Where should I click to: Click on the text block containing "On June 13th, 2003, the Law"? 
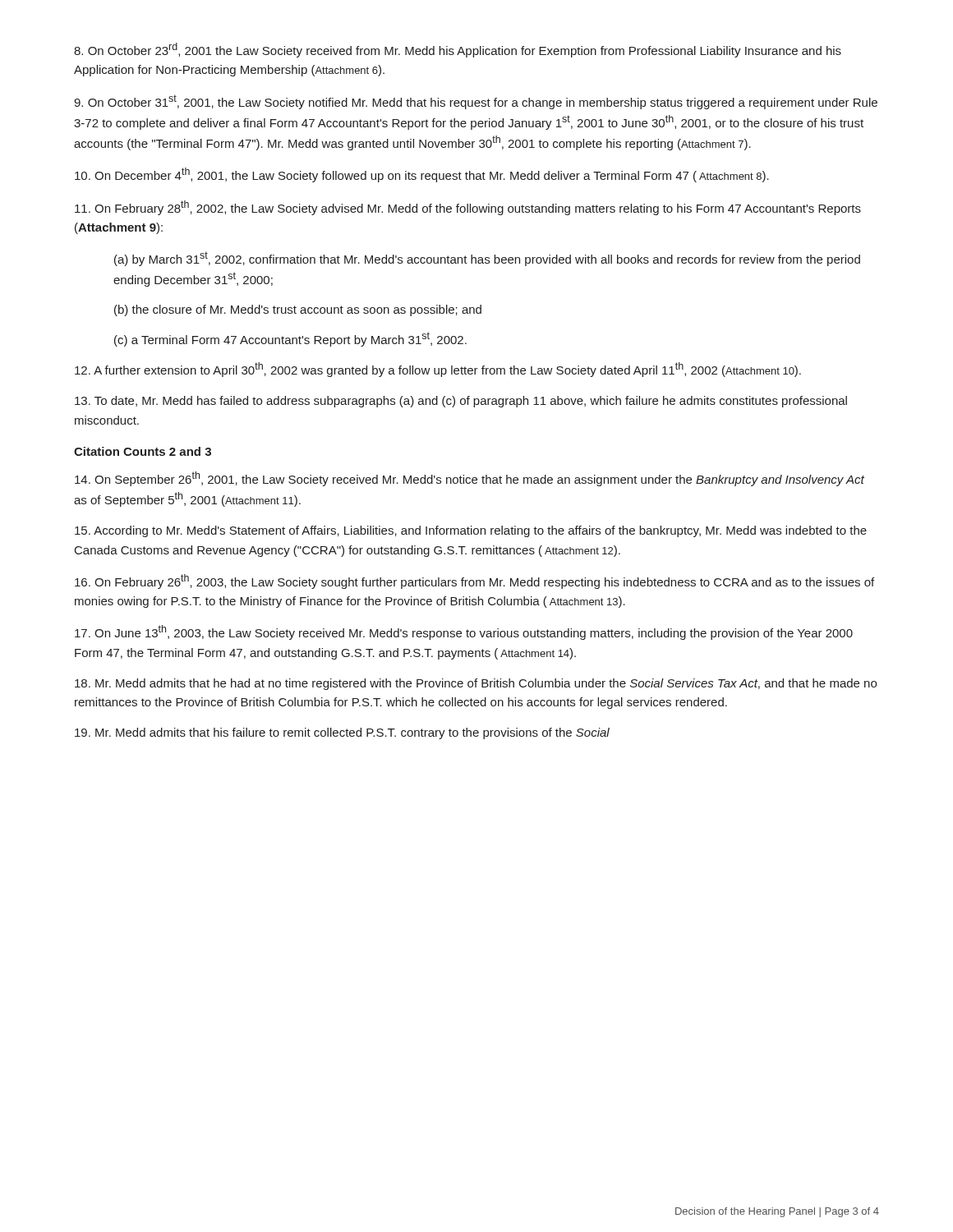pos(463,641)
